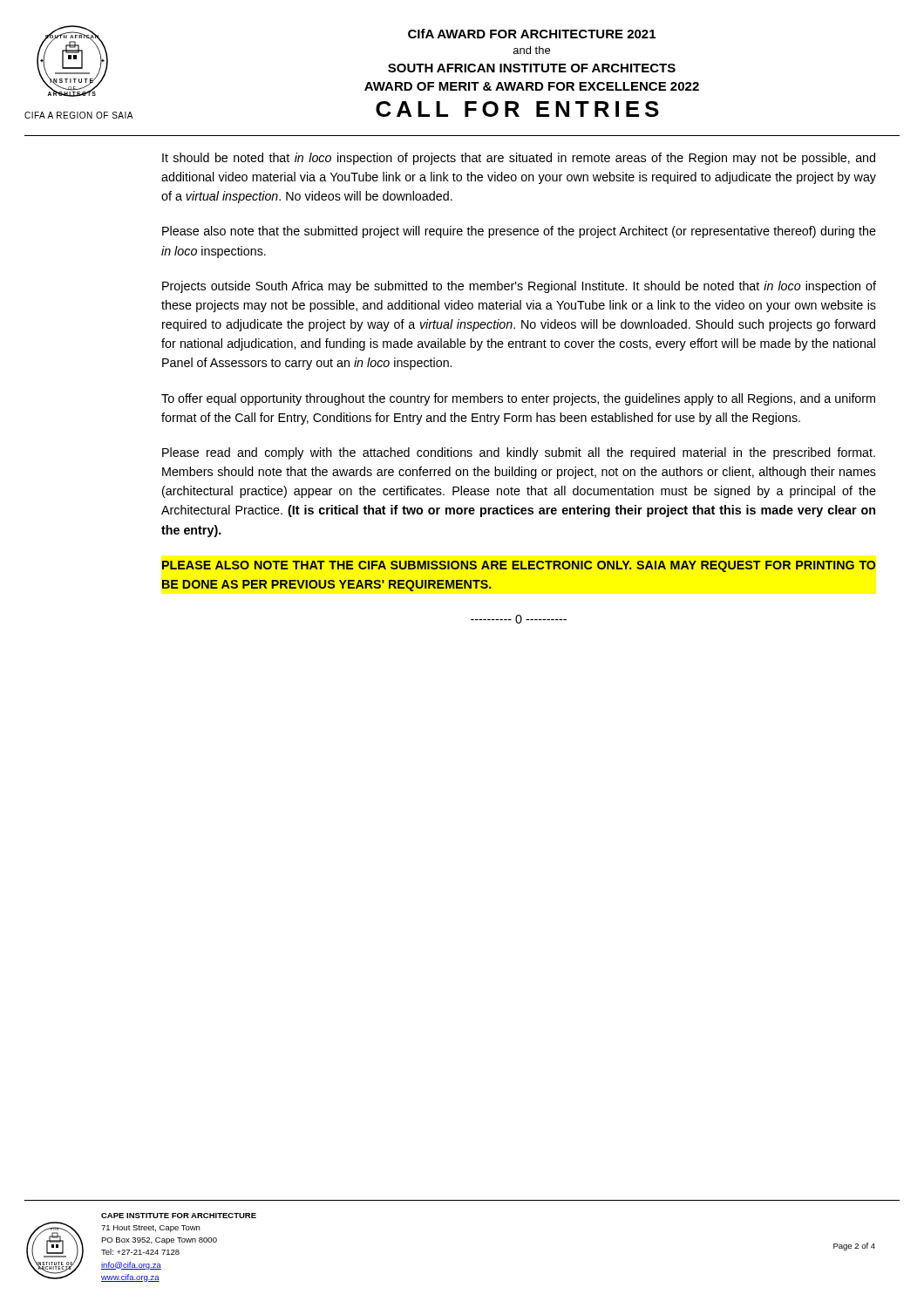Point to the block beginning "PLEASE ALSO NOTE THAT"

point(519,574)
